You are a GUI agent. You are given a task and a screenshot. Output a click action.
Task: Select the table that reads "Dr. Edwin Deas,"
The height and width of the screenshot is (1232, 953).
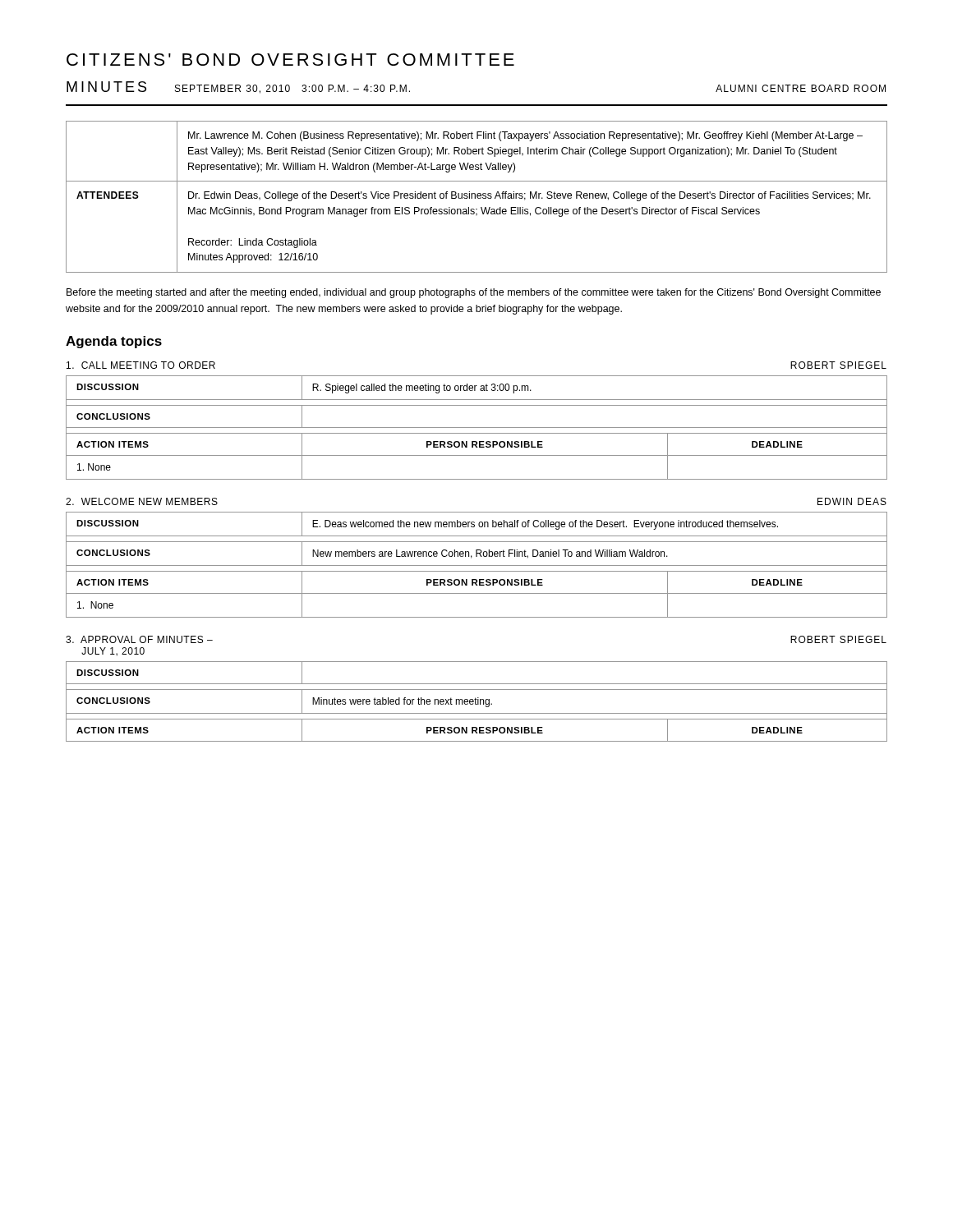point(476,197)
